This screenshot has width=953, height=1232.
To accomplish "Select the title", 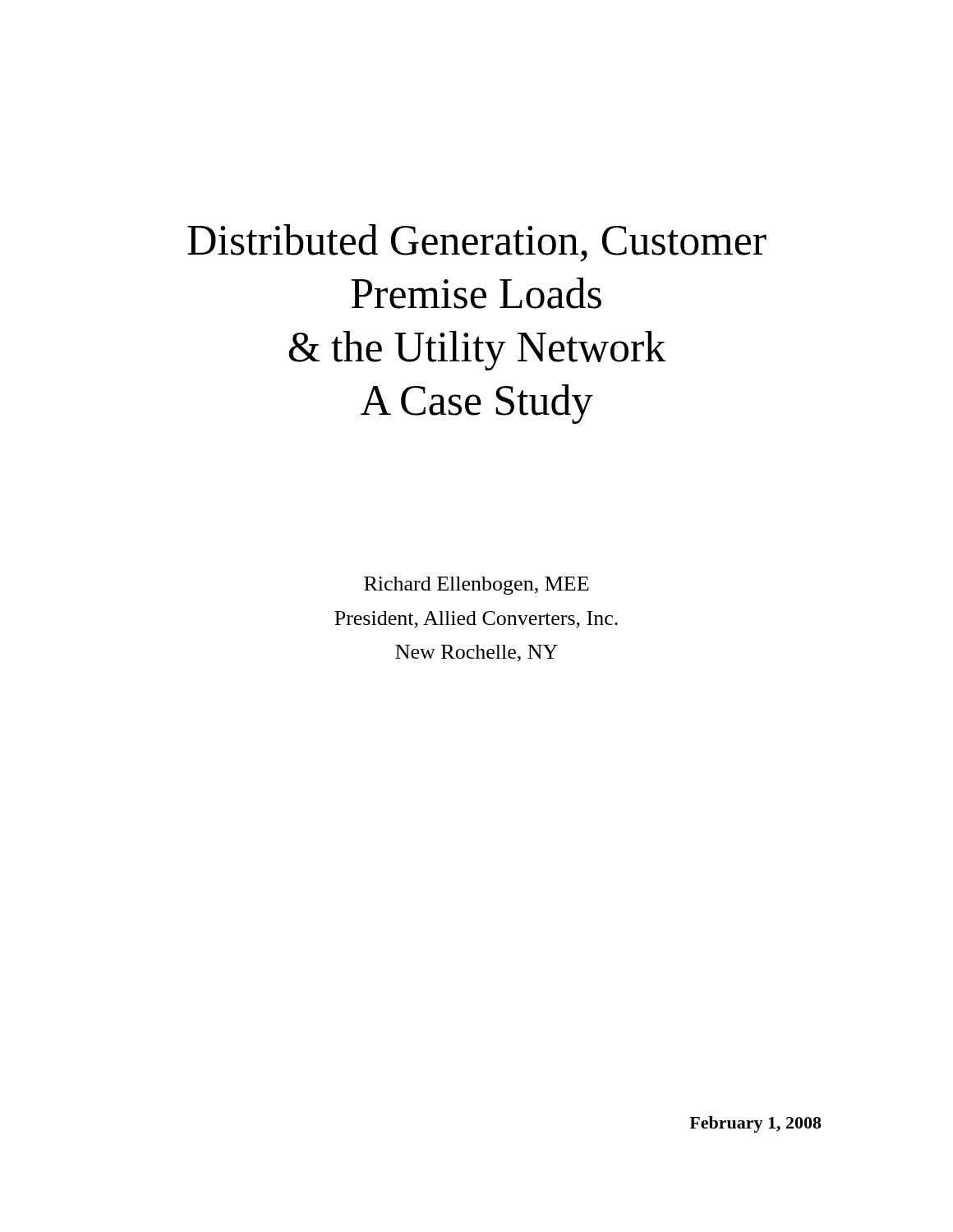I will click(x=476, y=320).
